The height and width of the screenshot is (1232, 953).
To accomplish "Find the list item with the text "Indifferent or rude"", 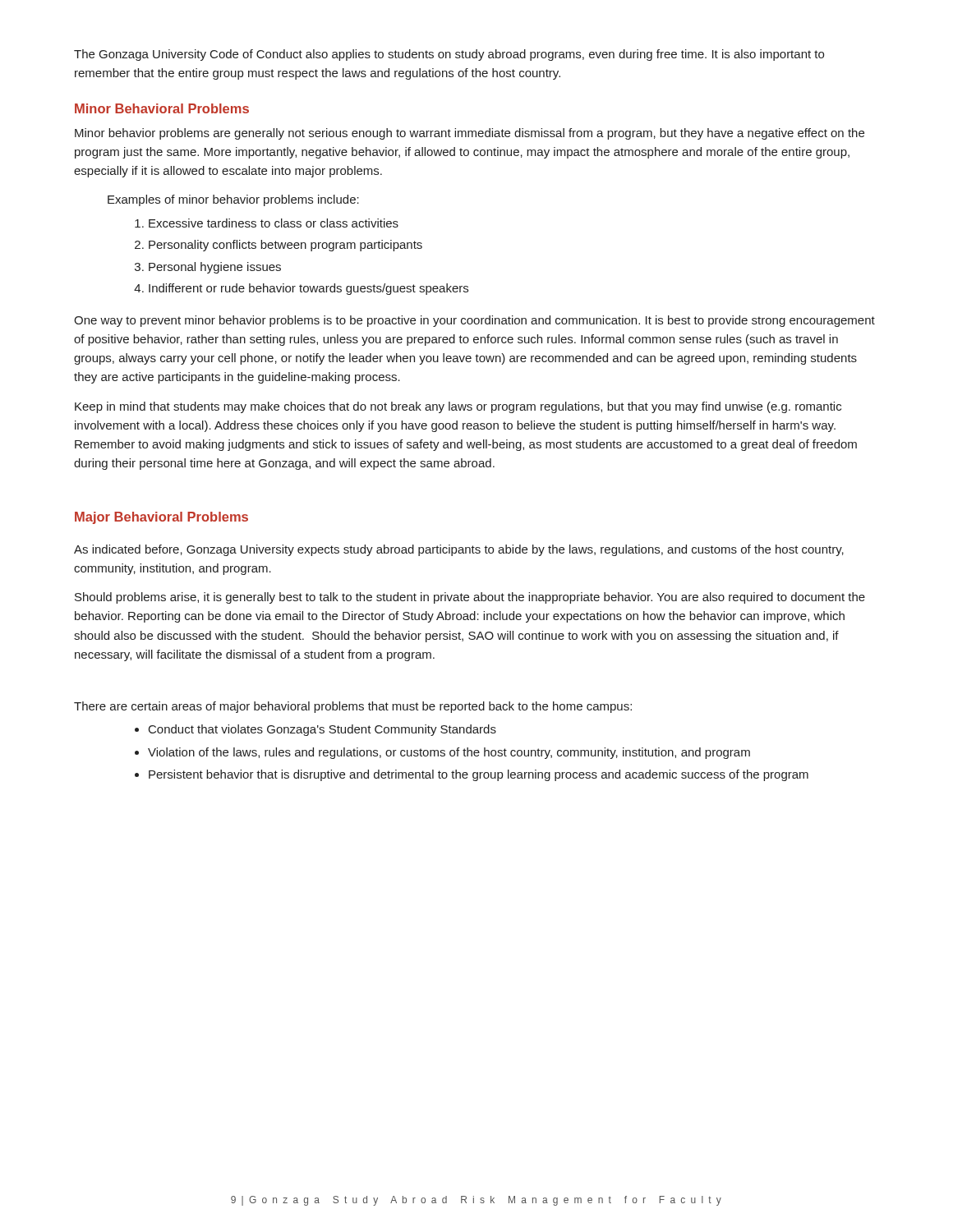I will tap(308, 288).
